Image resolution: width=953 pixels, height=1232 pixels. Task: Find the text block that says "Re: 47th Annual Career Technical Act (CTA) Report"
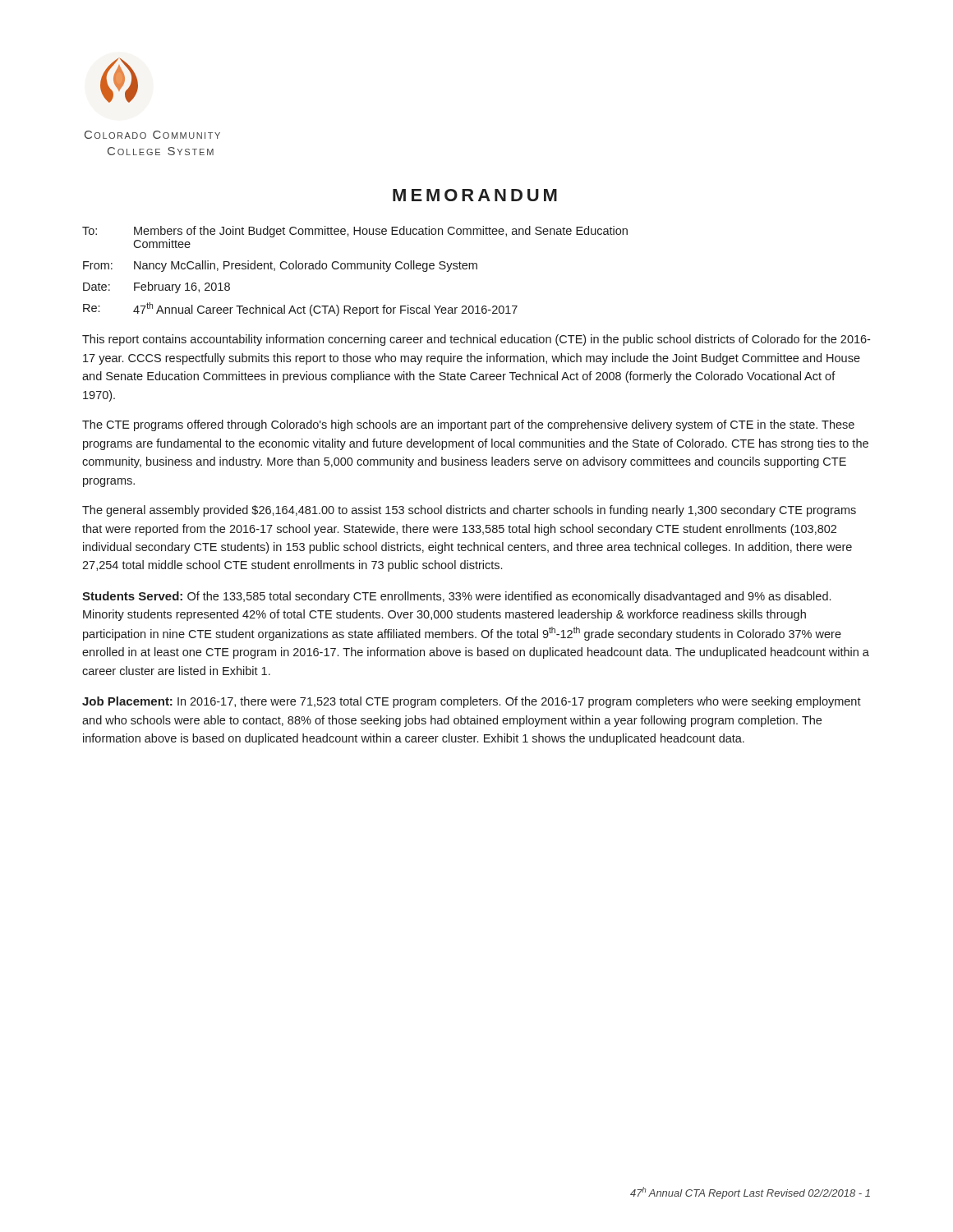tap(476, 308)
